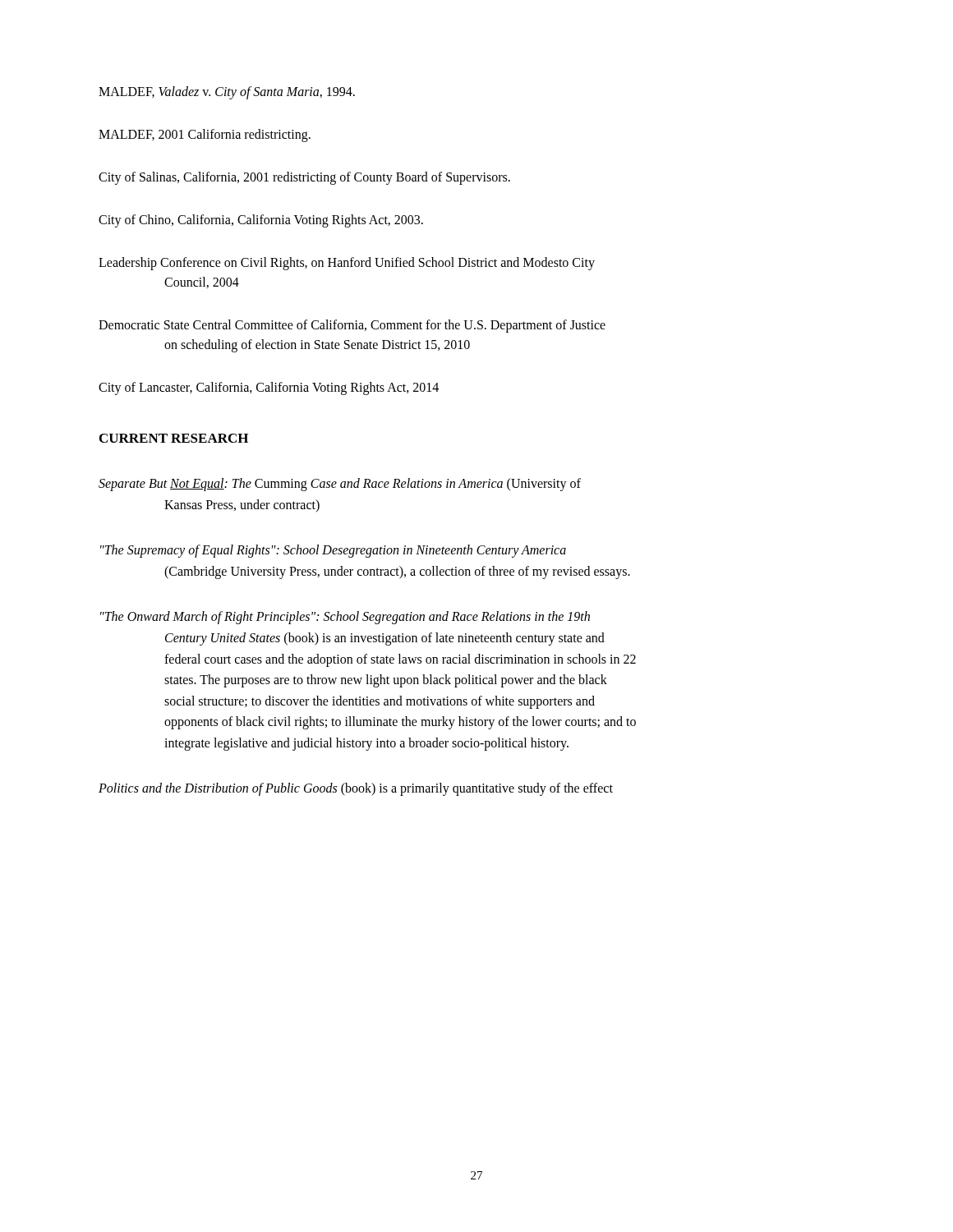Click on the text starting "MALDEF, 2001 California redistricting."
This screenshot has height=1232, width=953.
[x=205, y=134]
